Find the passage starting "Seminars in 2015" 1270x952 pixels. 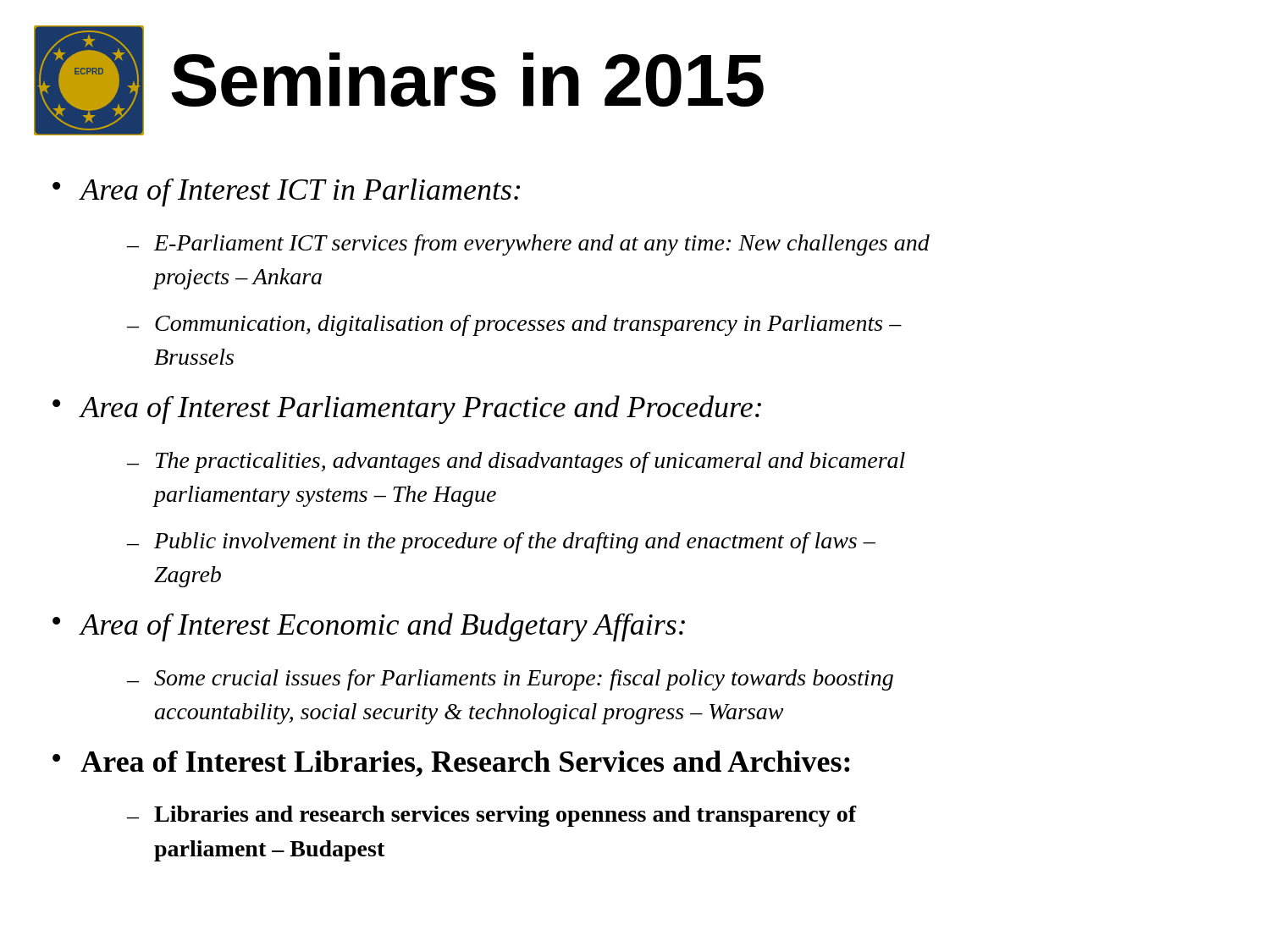(467, 80)
